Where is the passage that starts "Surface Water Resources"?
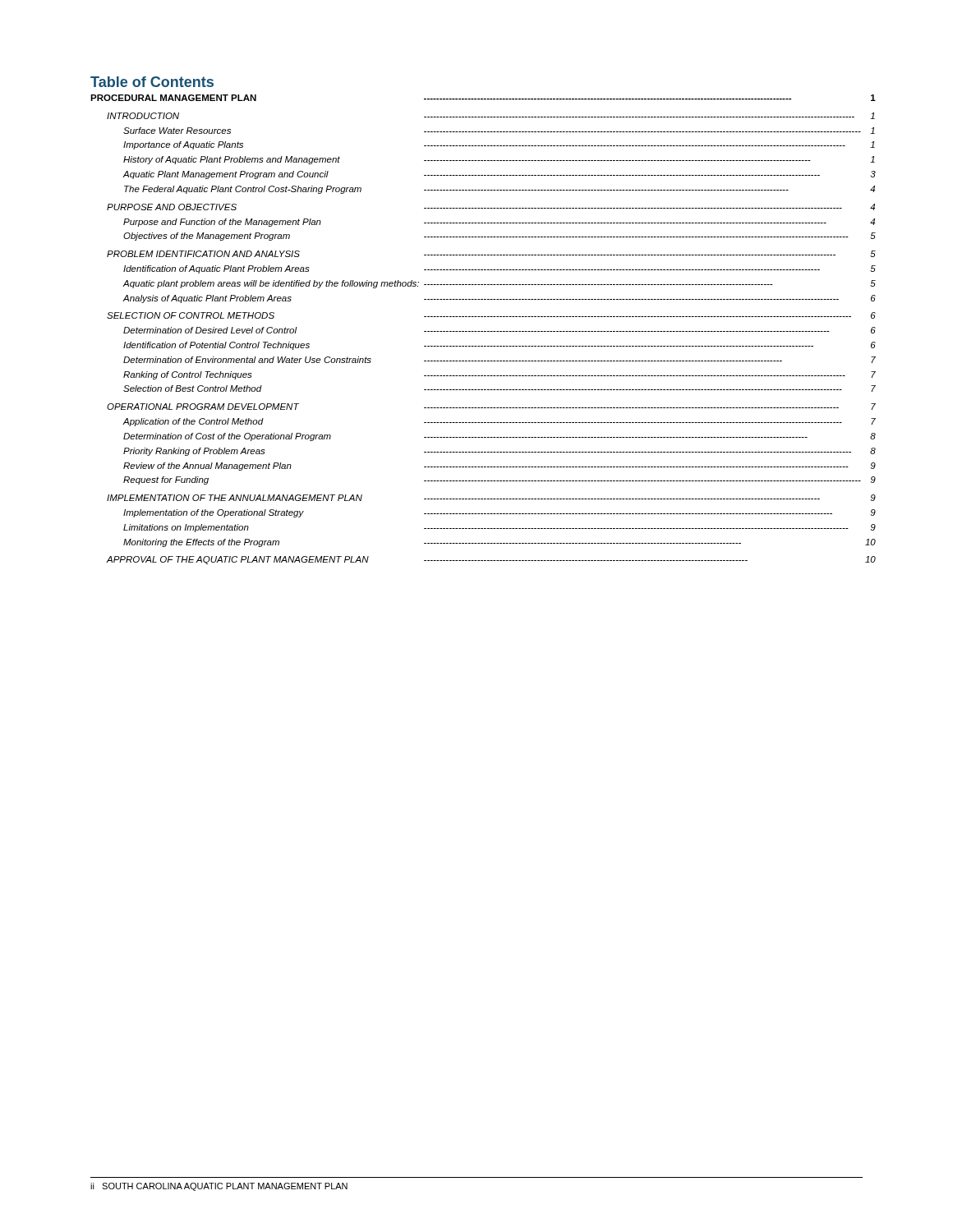Image resolution: width=953 pixels, height=1232 pixels. click(483, 131)
